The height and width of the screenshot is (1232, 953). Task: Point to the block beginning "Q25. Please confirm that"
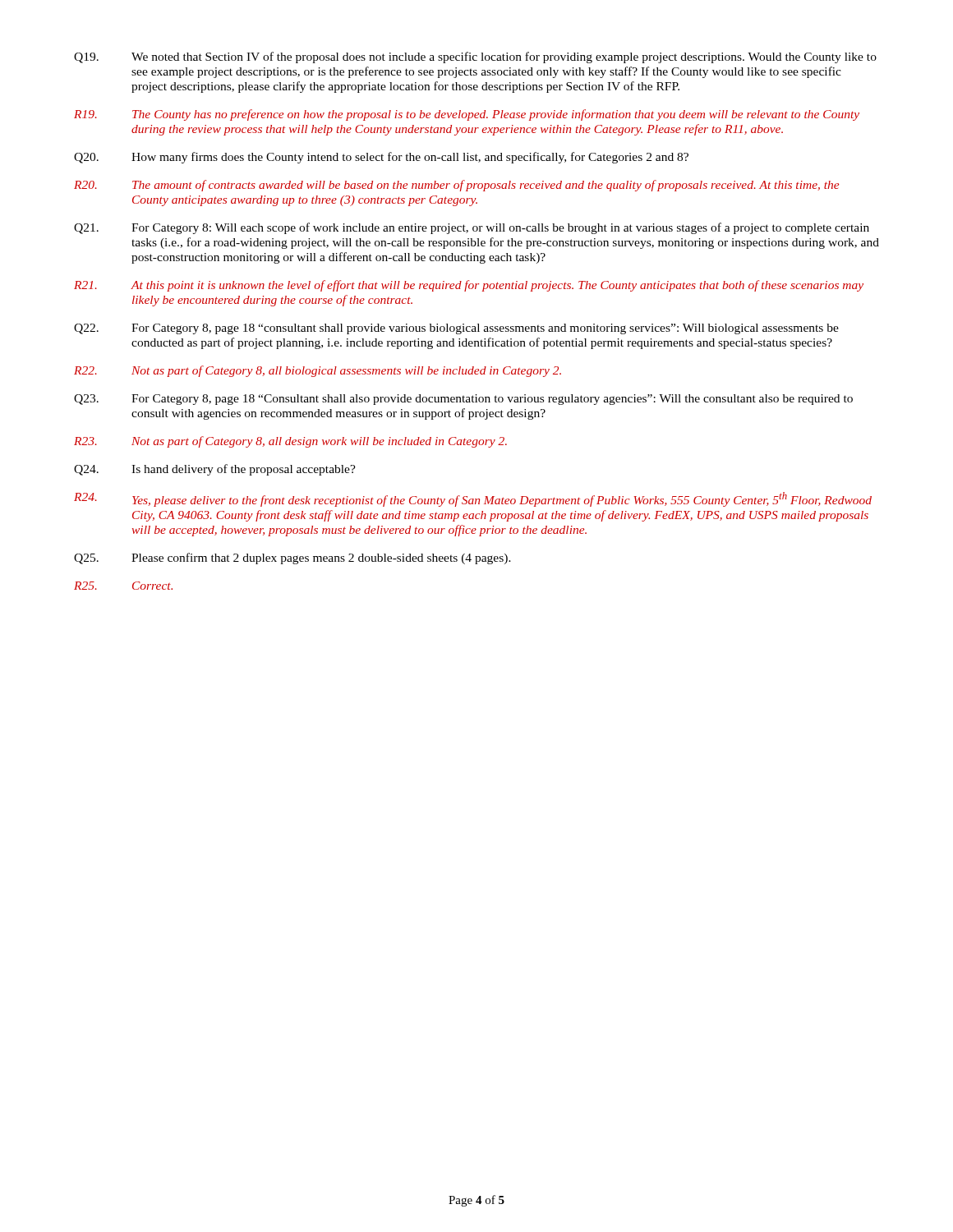476,558
